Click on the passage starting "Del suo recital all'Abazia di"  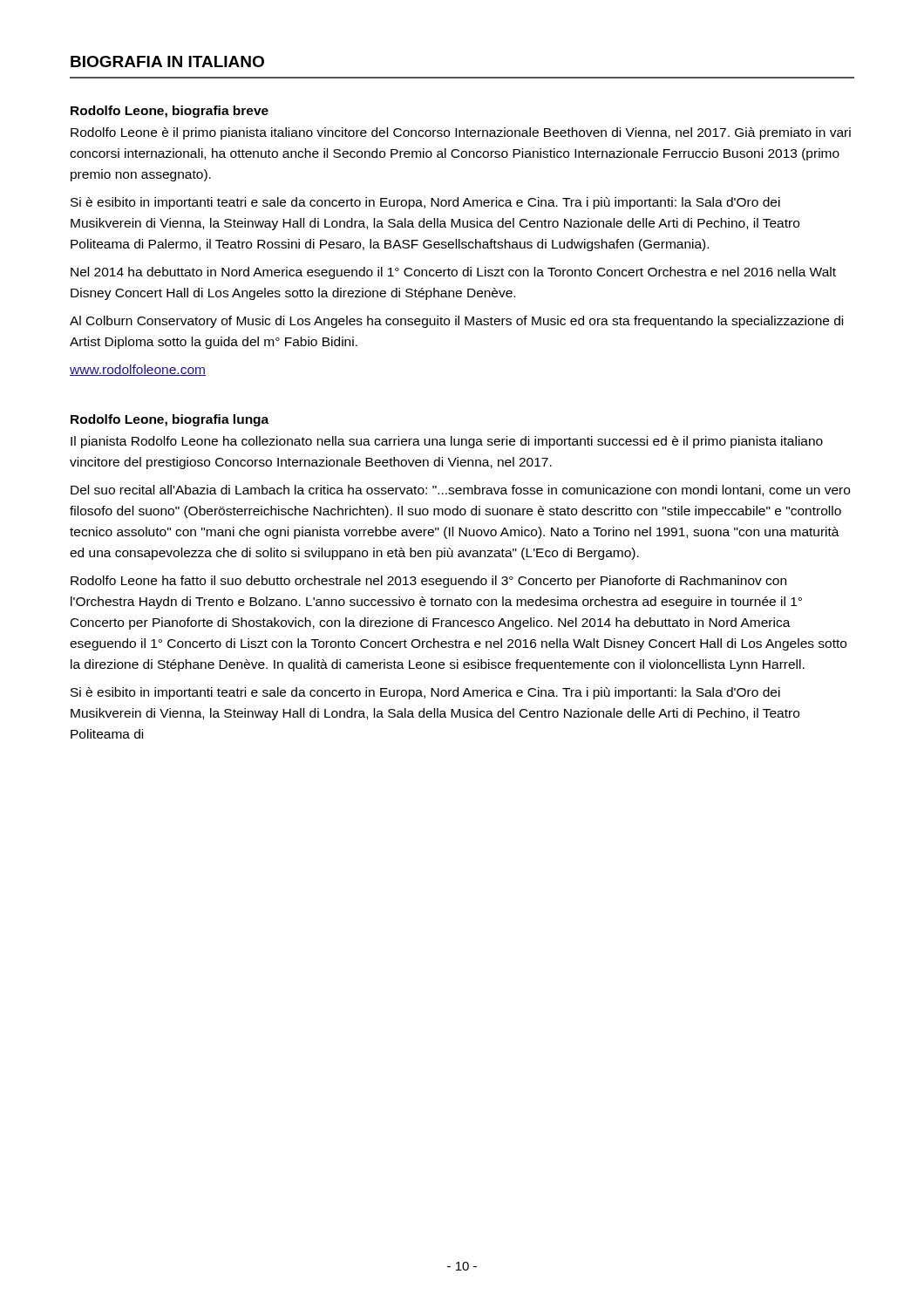click(x=460, y=521)
